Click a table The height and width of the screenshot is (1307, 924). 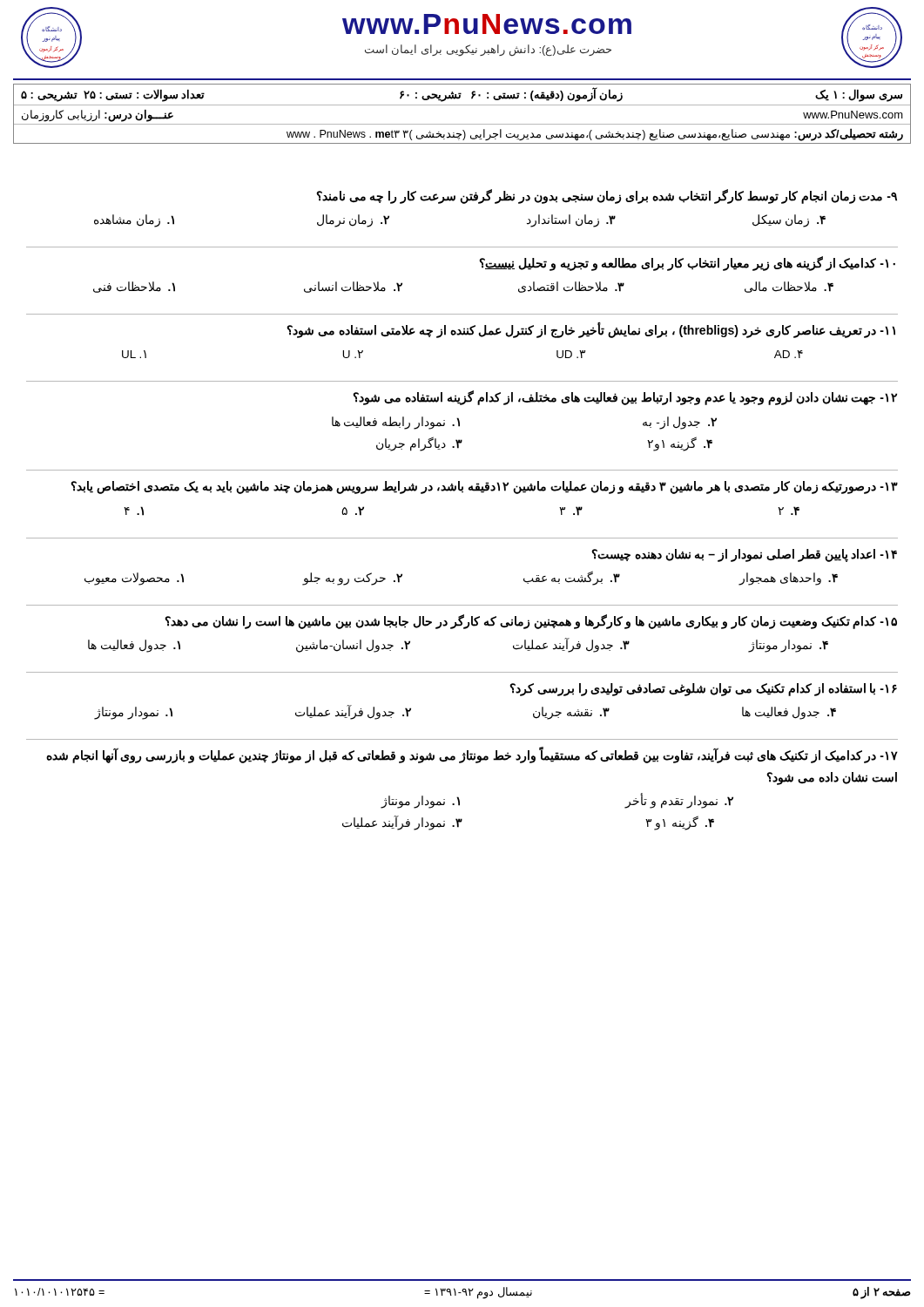(462, 114)
